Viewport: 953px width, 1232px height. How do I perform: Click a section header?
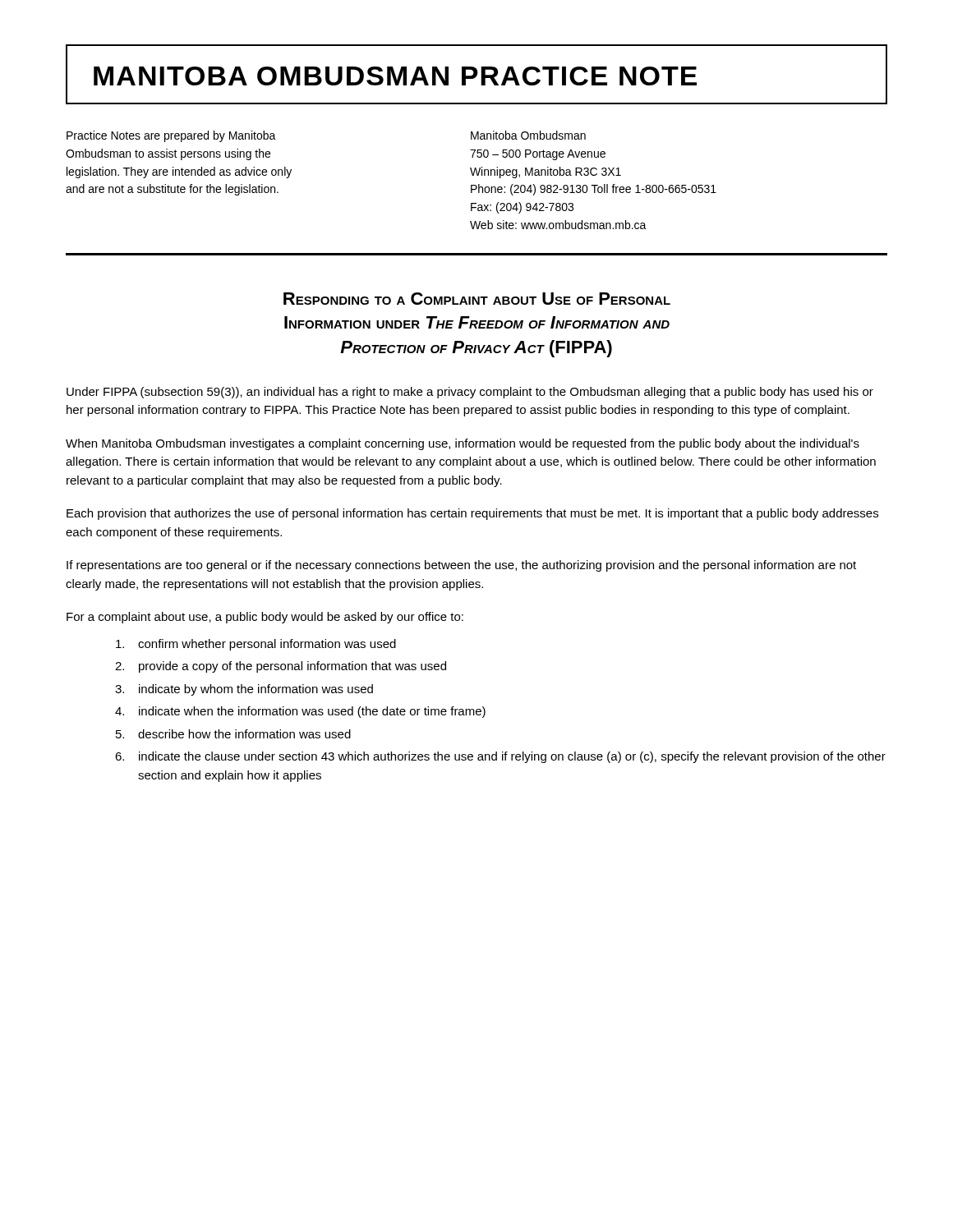coord(476,323)
